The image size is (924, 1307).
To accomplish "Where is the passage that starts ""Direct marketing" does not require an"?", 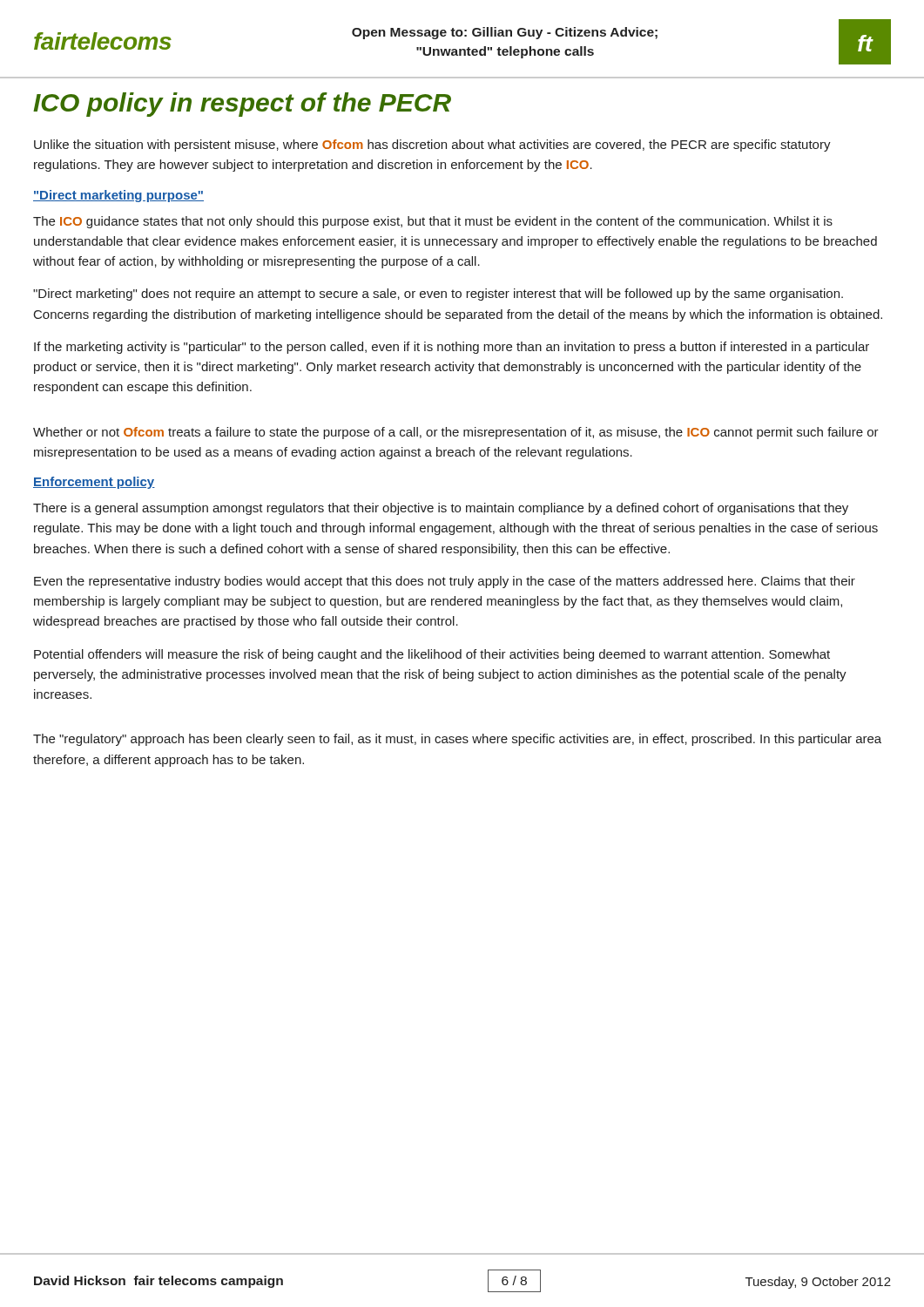I will coord(458,304).
